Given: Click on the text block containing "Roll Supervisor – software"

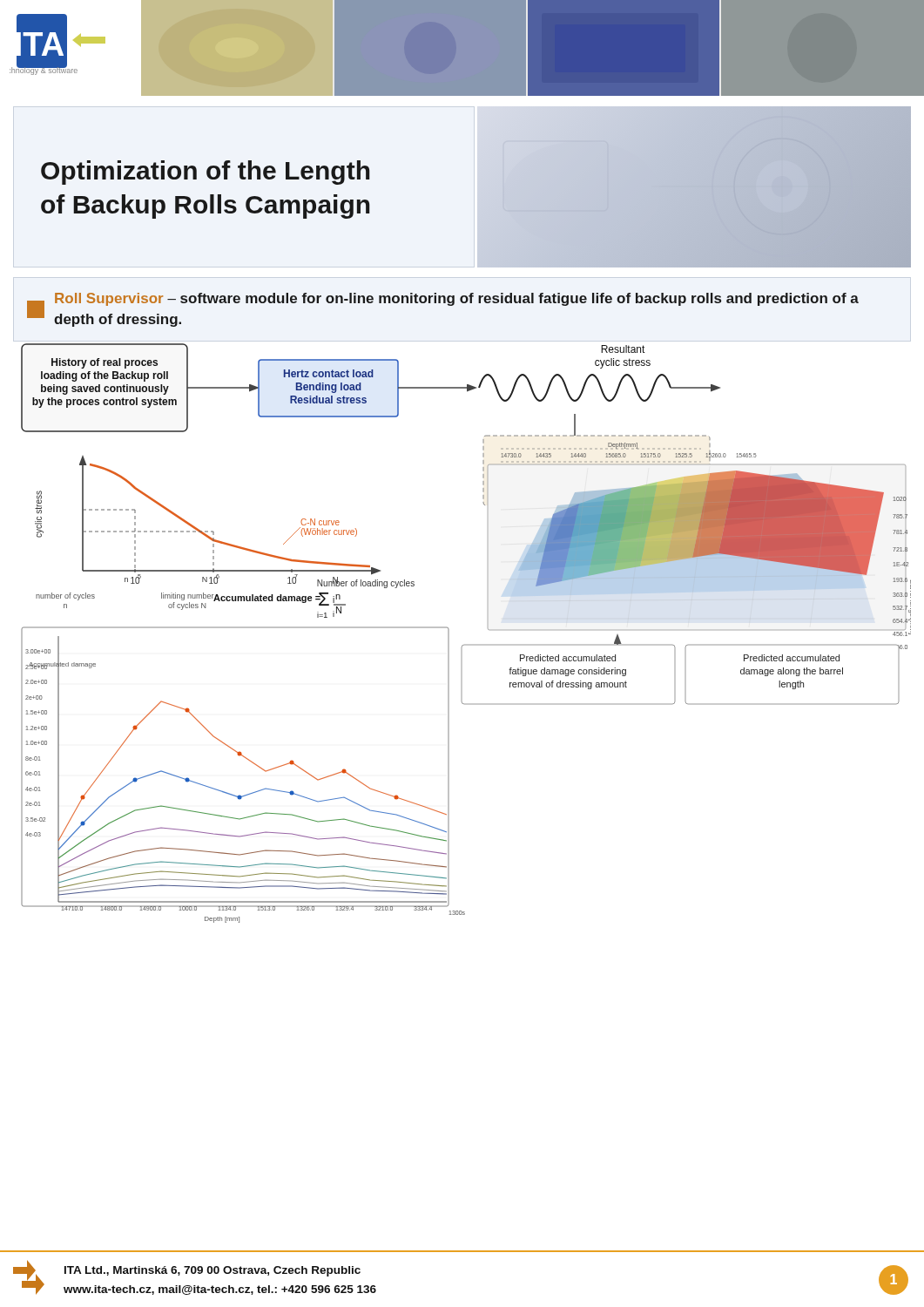Looking at the screenshot, I should coord(461,309).
